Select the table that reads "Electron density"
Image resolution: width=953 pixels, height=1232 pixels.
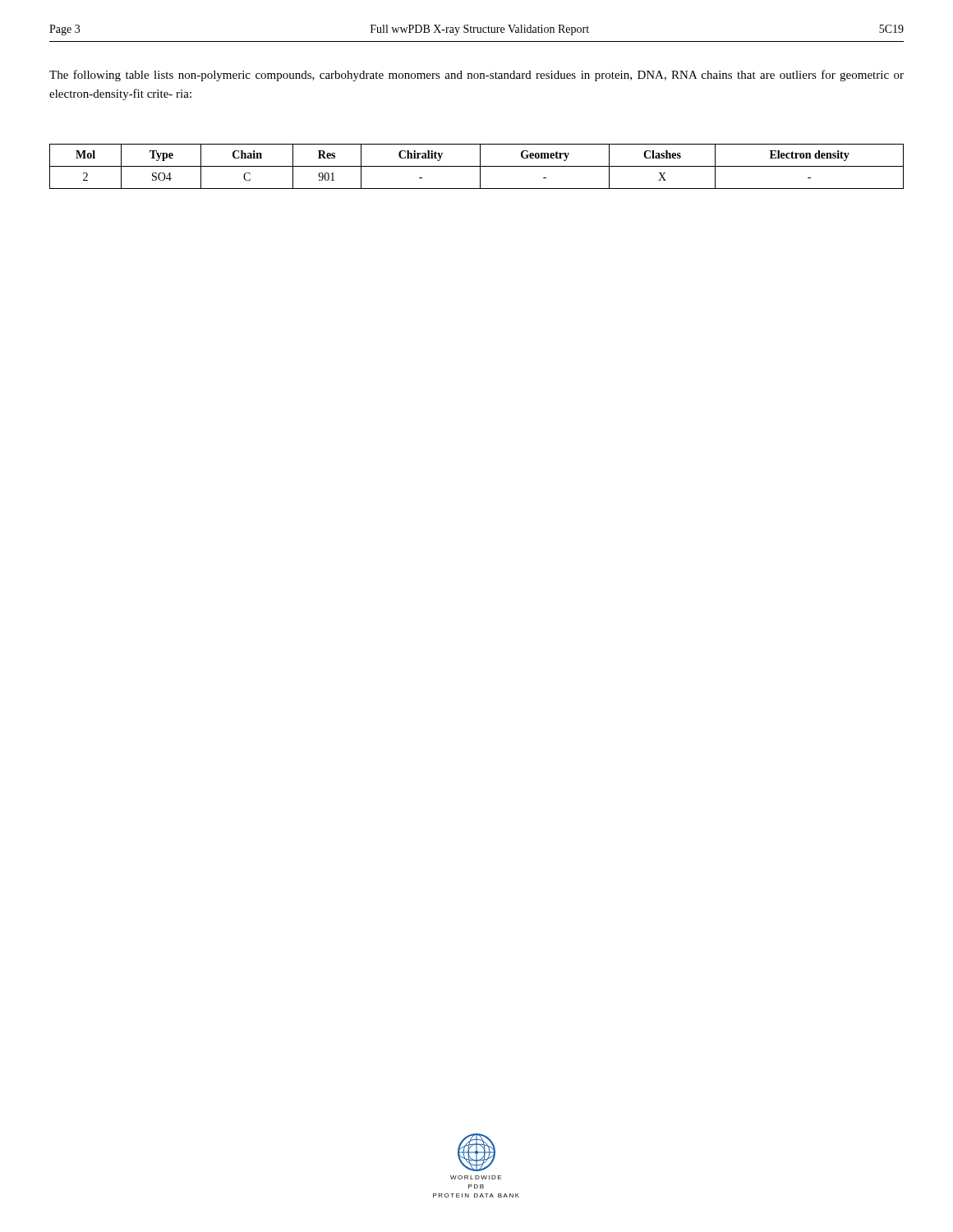(x=476, y=166)
